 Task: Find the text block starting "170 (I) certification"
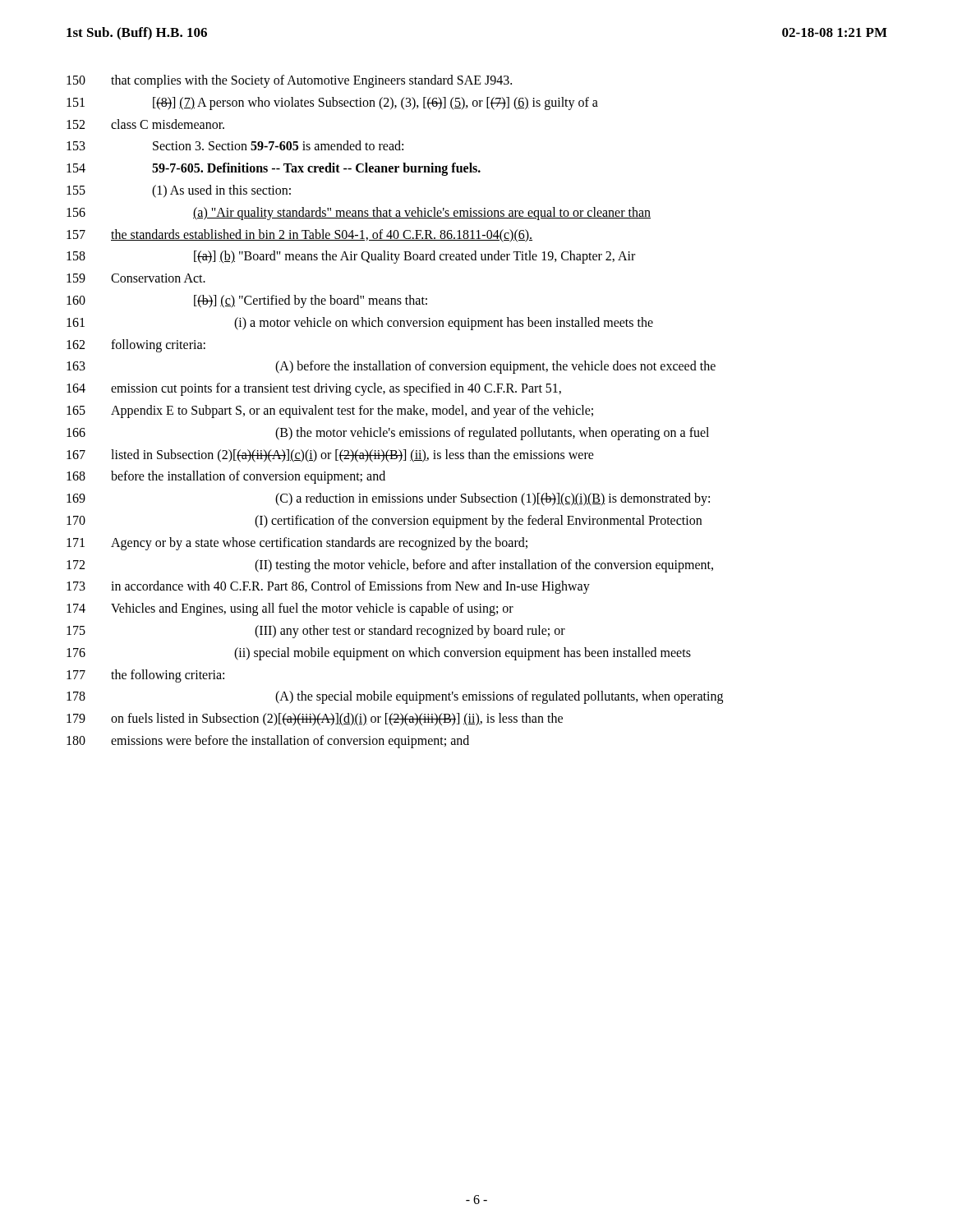click(x=476, y=521)
